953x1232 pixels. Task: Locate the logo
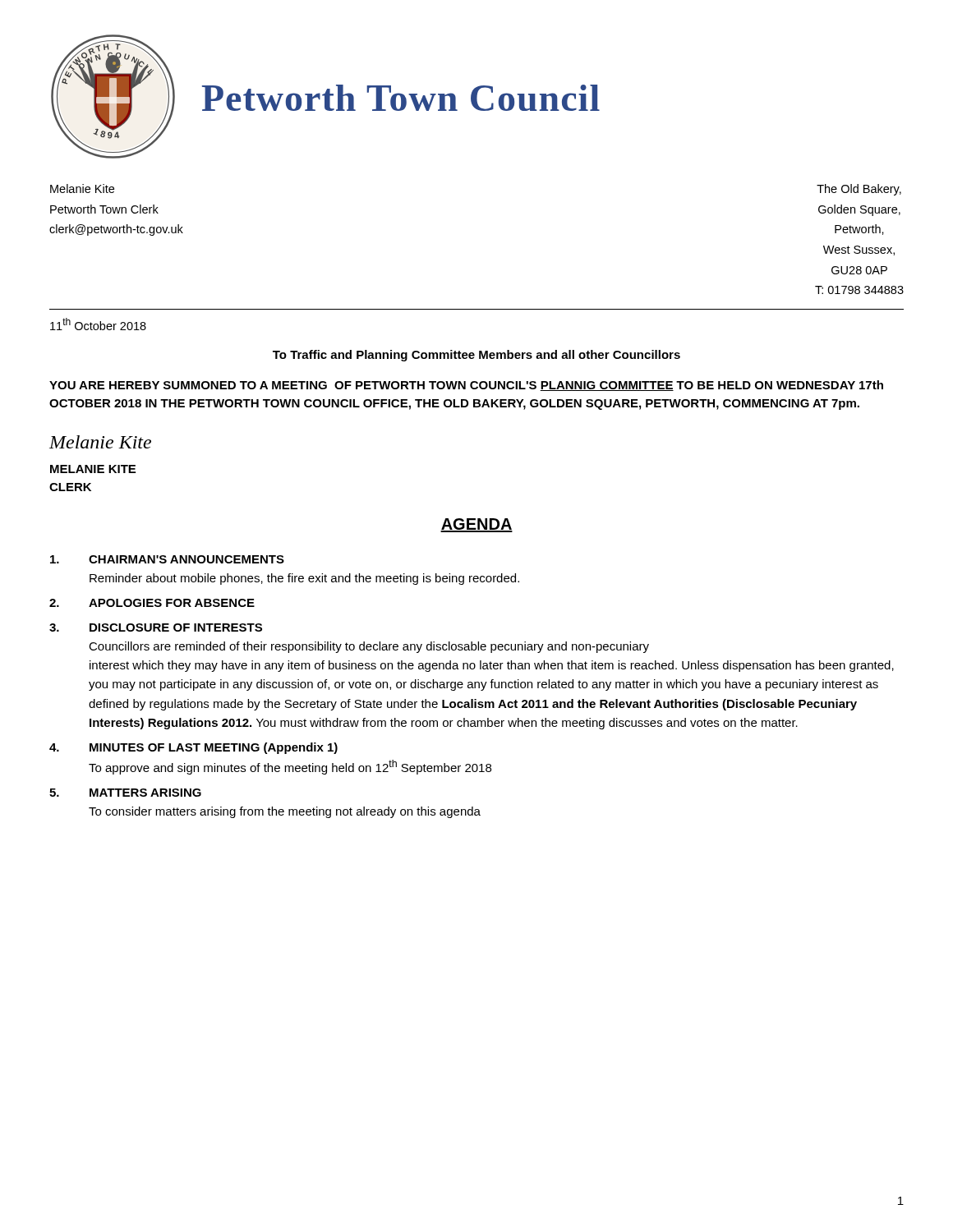coord(113,98)
